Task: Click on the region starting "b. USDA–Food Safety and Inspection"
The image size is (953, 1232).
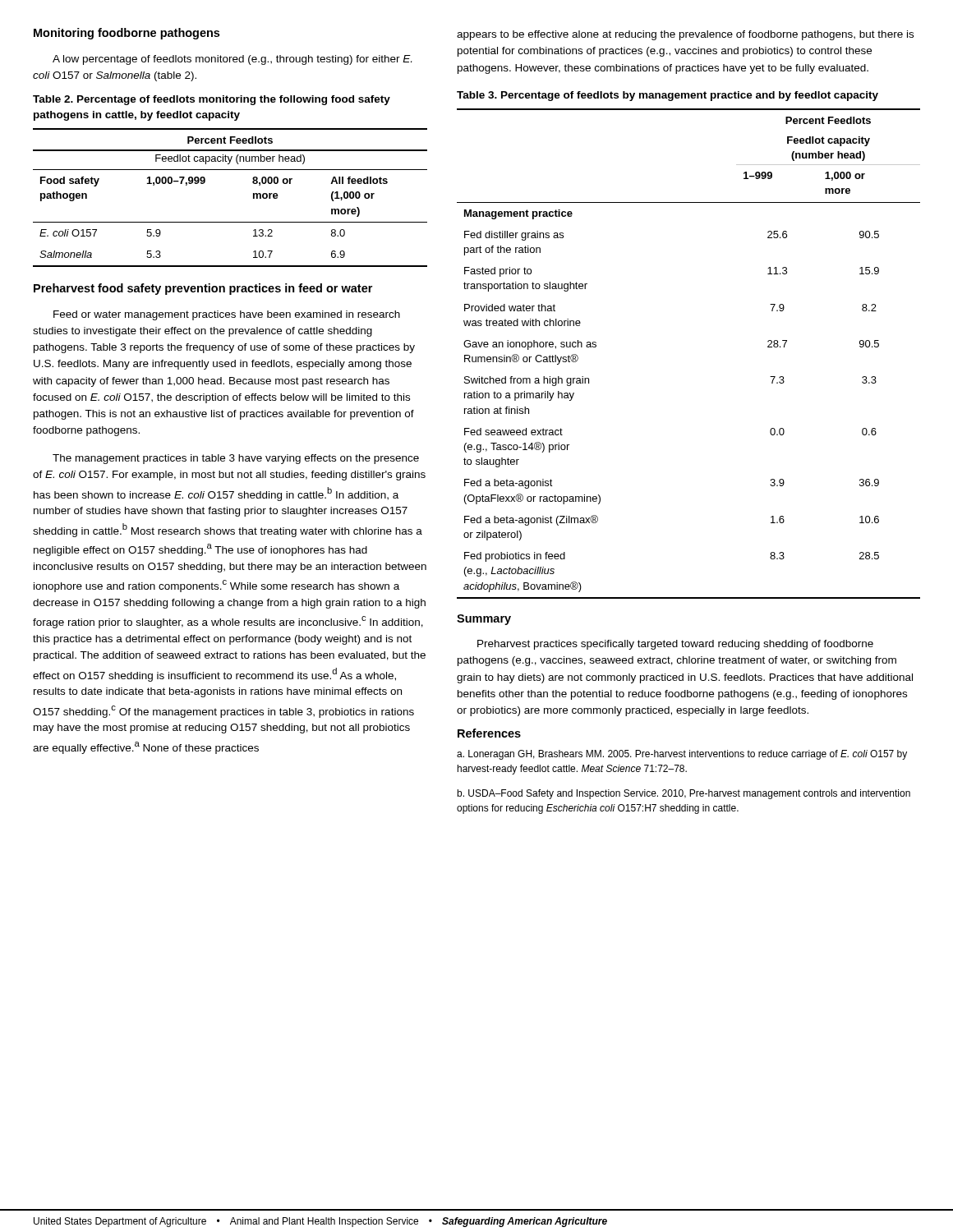Action: click(688, 801)
